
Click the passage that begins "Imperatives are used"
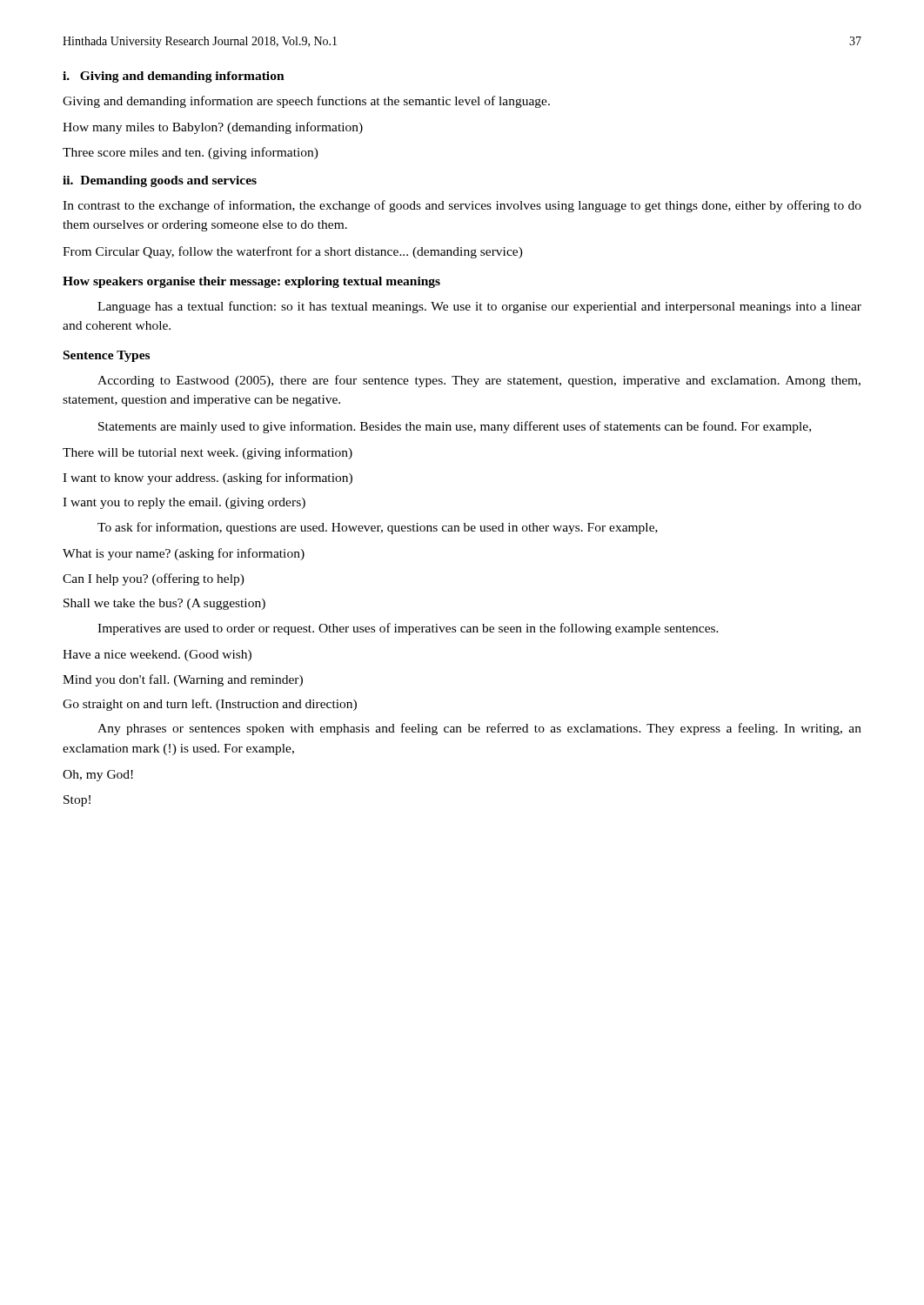[462, 628]
